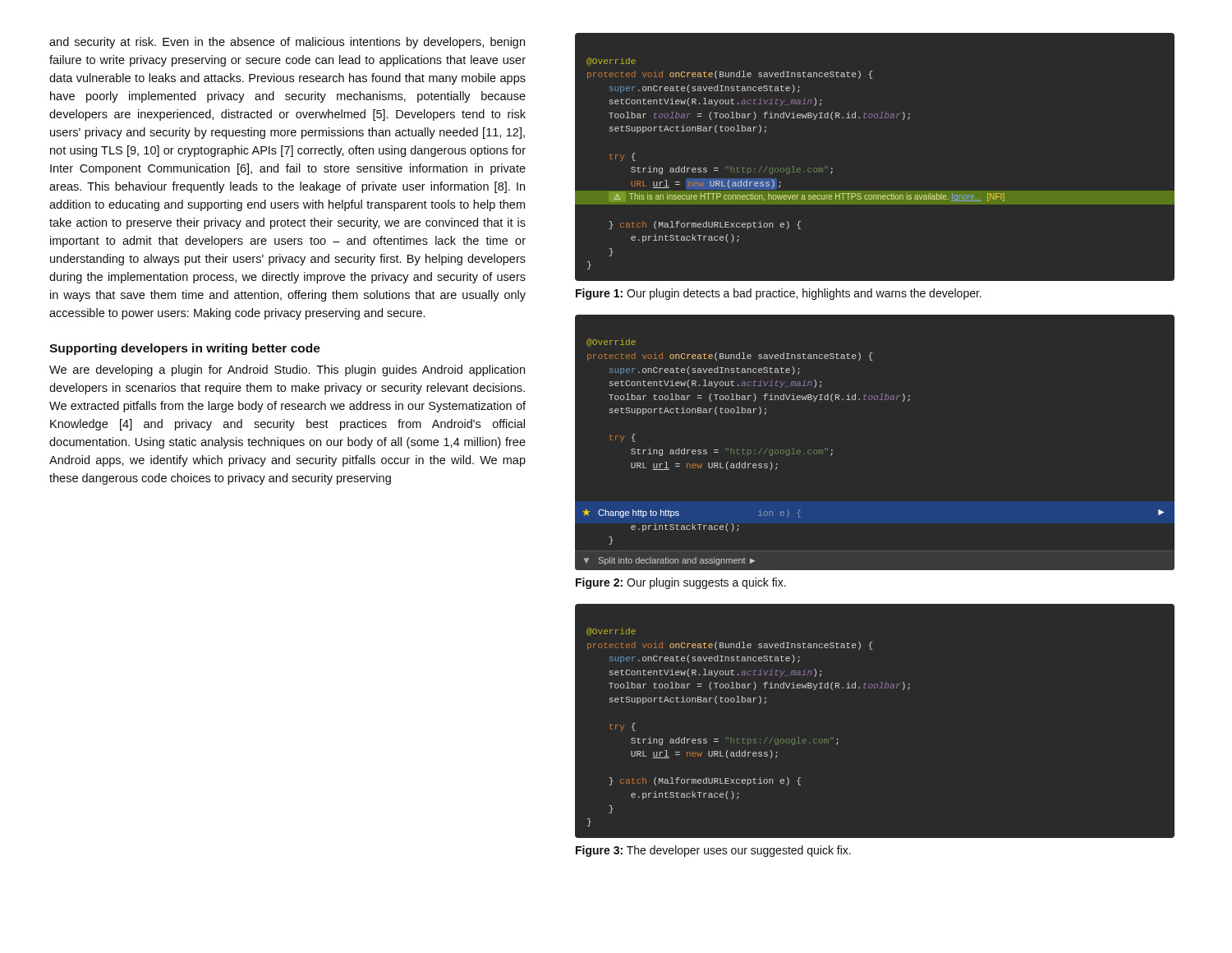Find the text block starting "Figure 1: Our plugin"

tap(875, 293)
